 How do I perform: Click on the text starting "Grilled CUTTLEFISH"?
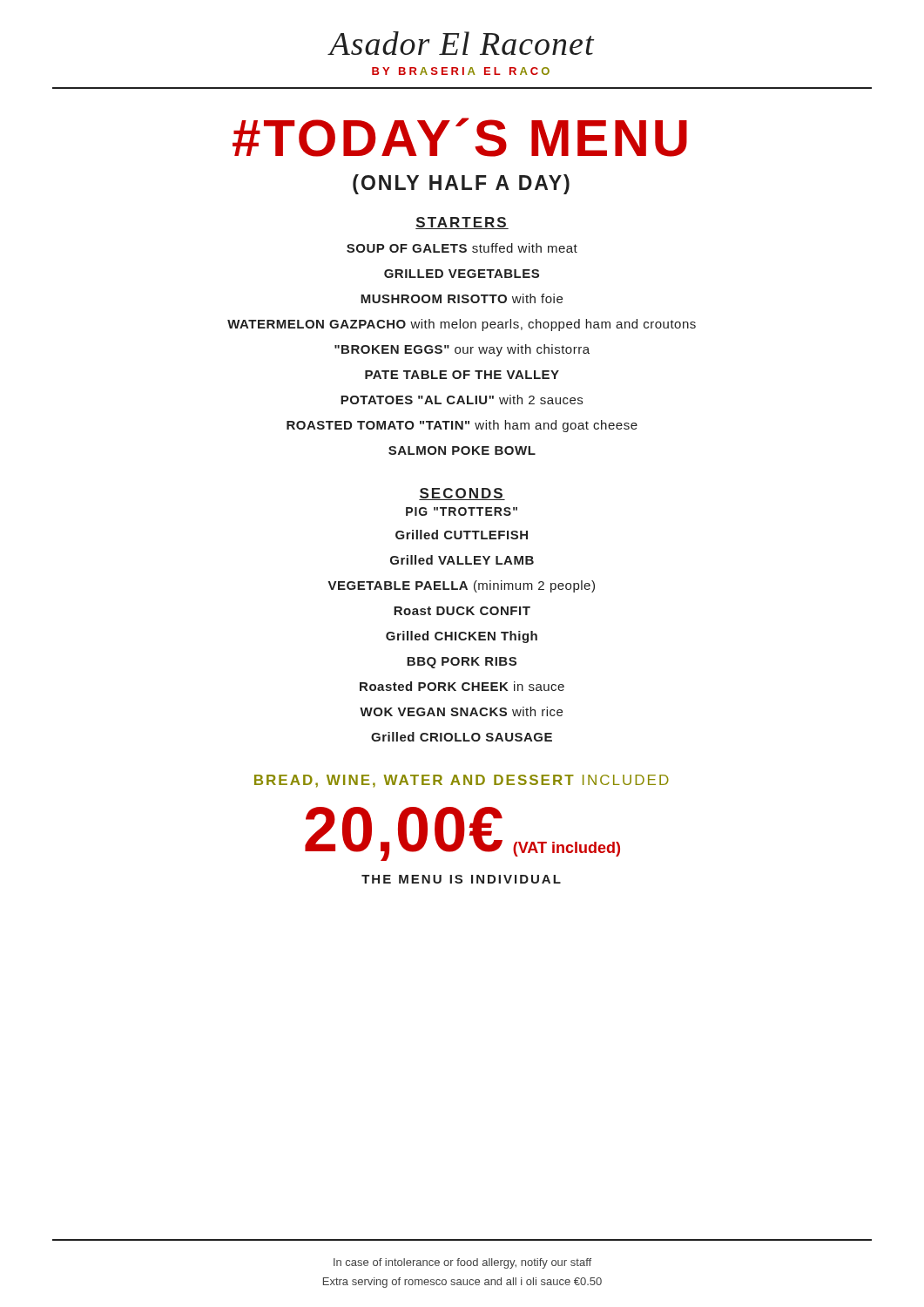coord(462,535)
